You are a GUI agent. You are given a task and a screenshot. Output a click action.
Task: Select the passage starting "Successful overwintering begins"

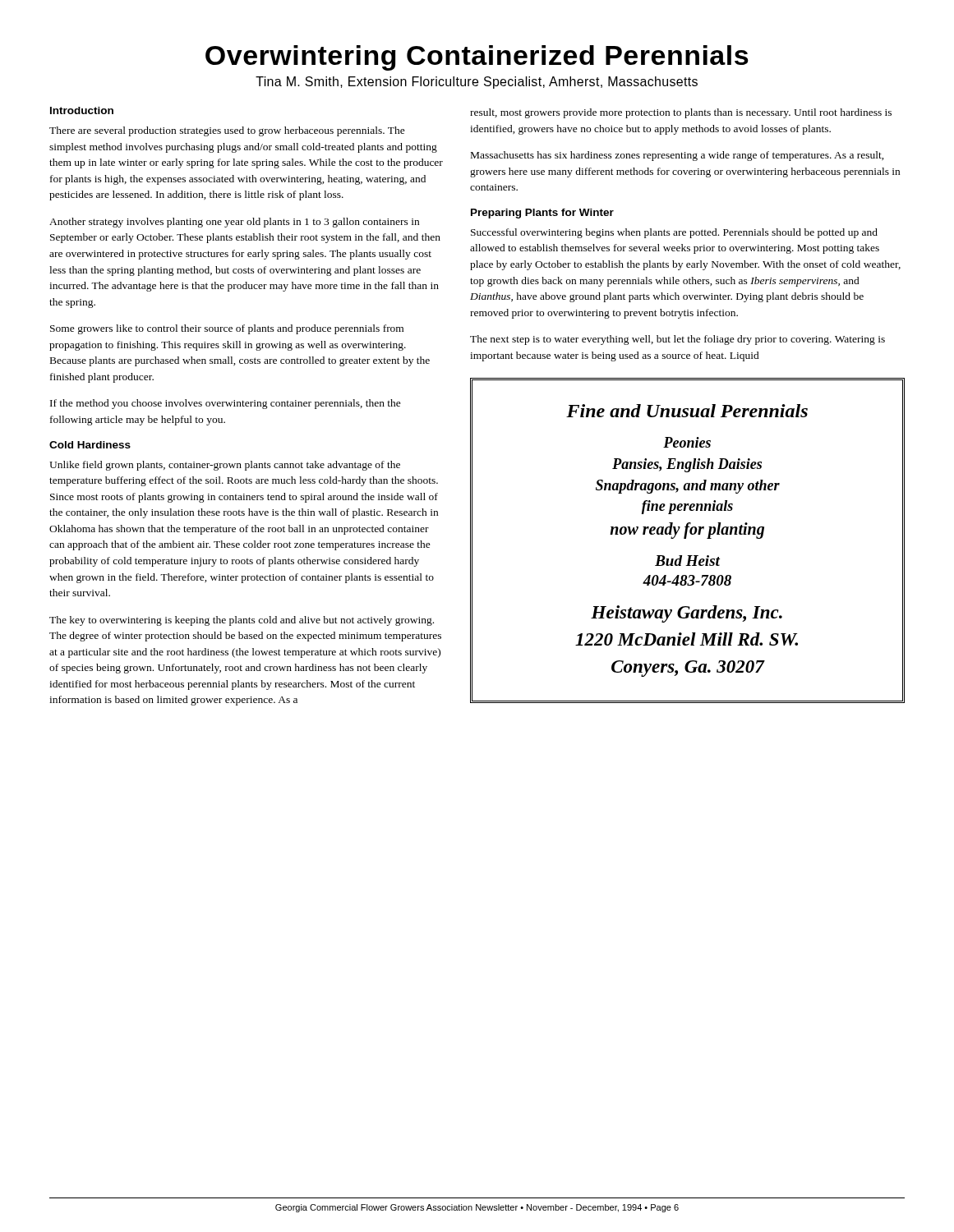(x=685, y=272)
